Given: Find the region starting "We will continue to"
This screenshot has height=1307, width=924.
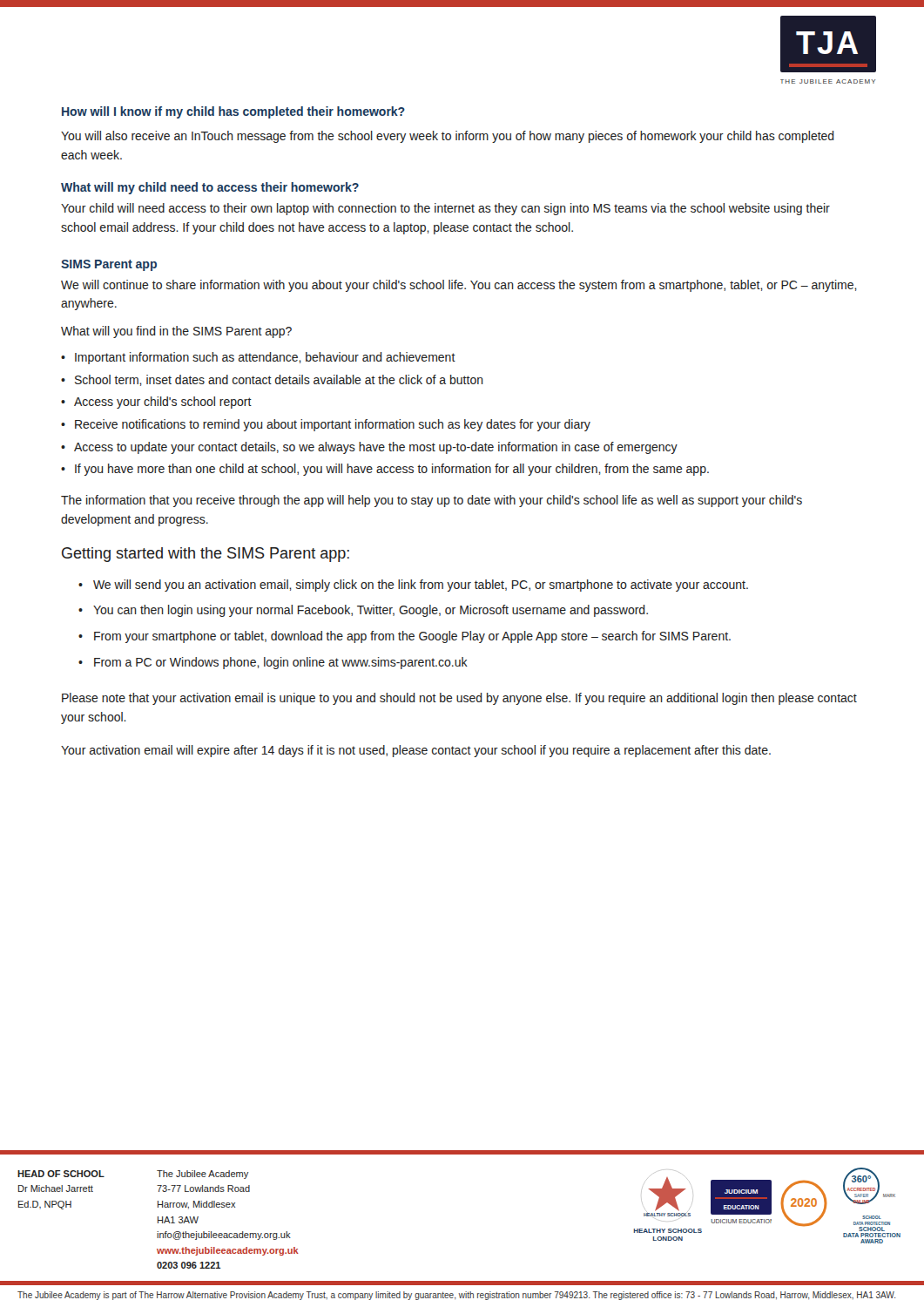Looking at the screenshot, I should pyautogui.click(x=459, y=294).
